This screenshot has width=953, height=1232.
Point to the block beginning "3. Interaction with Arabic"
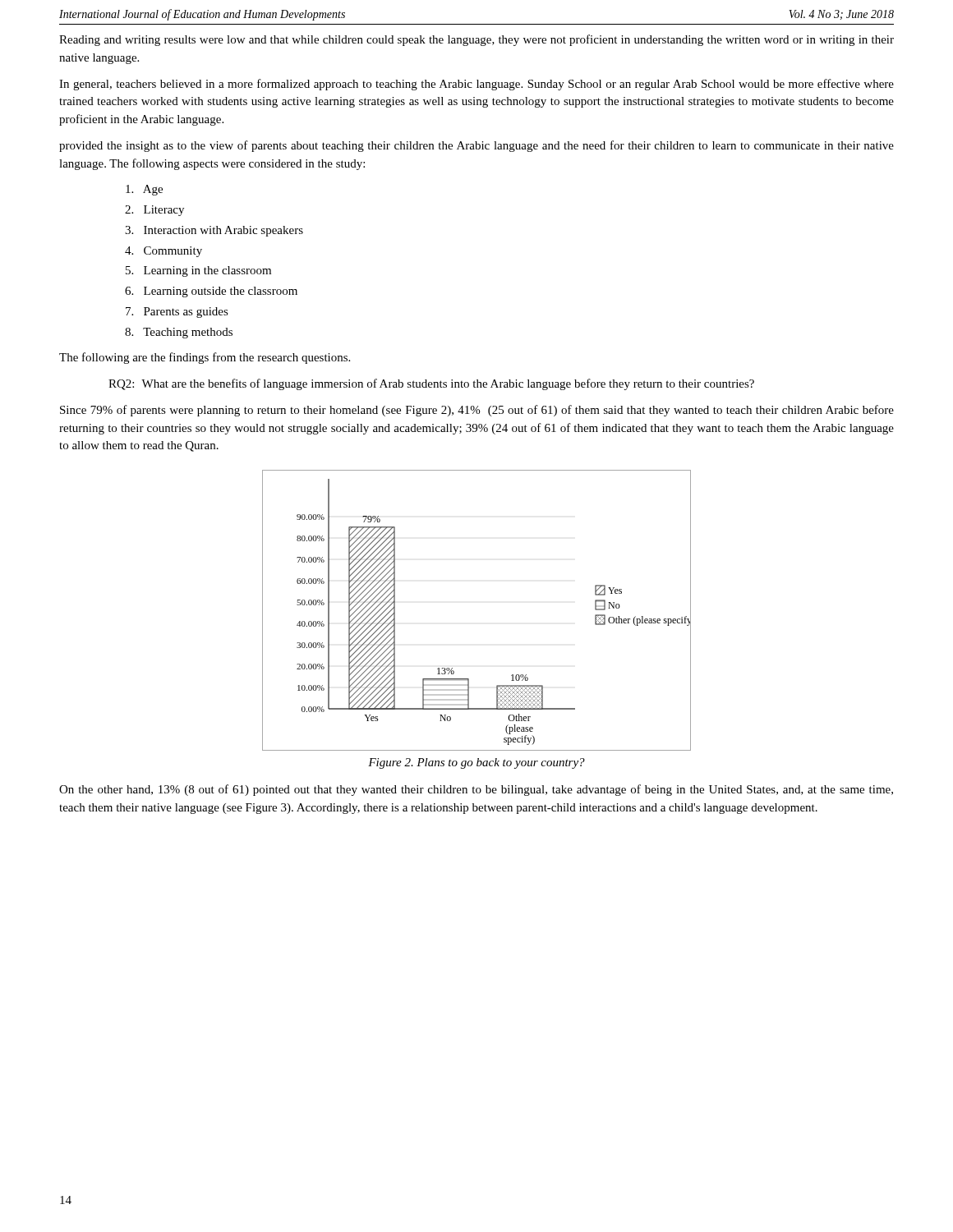click(x=214, y=230)
